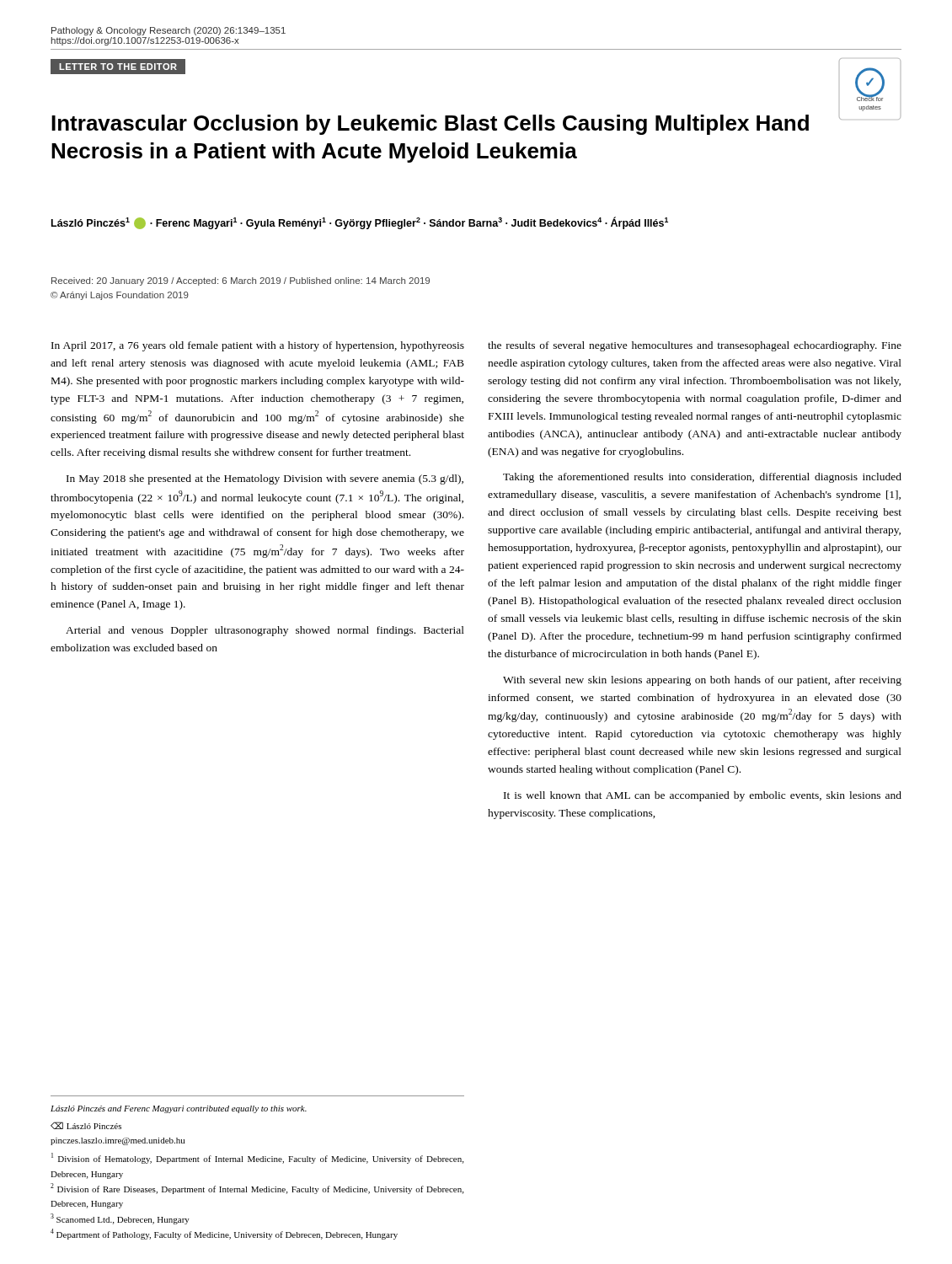Viewport: 952px width, 1264px height.
Task: Click the passage that begins "László Pinczés and"
Action: (x=179, y=1108)
